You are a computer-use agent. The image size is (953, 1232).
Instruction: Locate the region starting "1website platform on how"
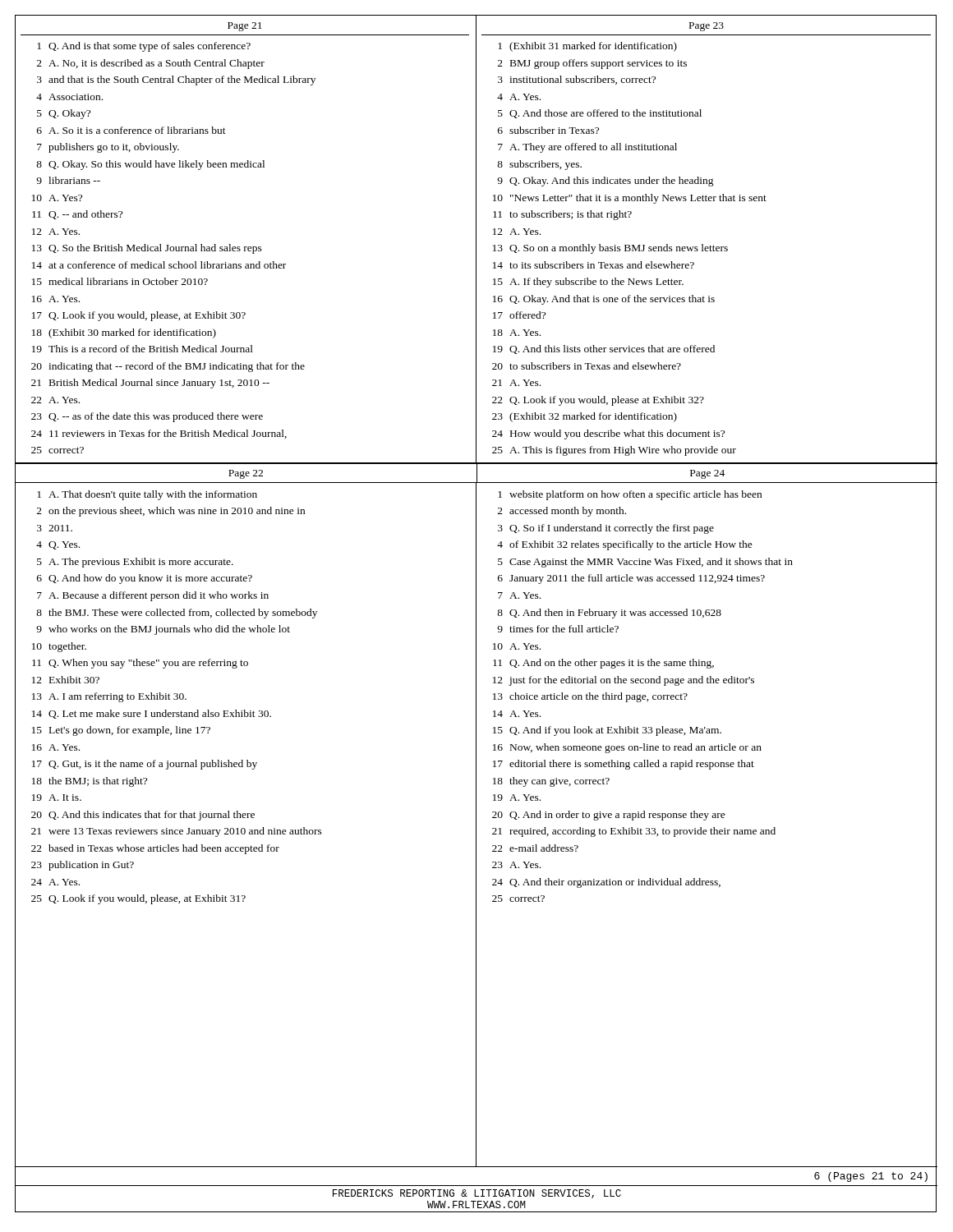click(x=630, y=495)
